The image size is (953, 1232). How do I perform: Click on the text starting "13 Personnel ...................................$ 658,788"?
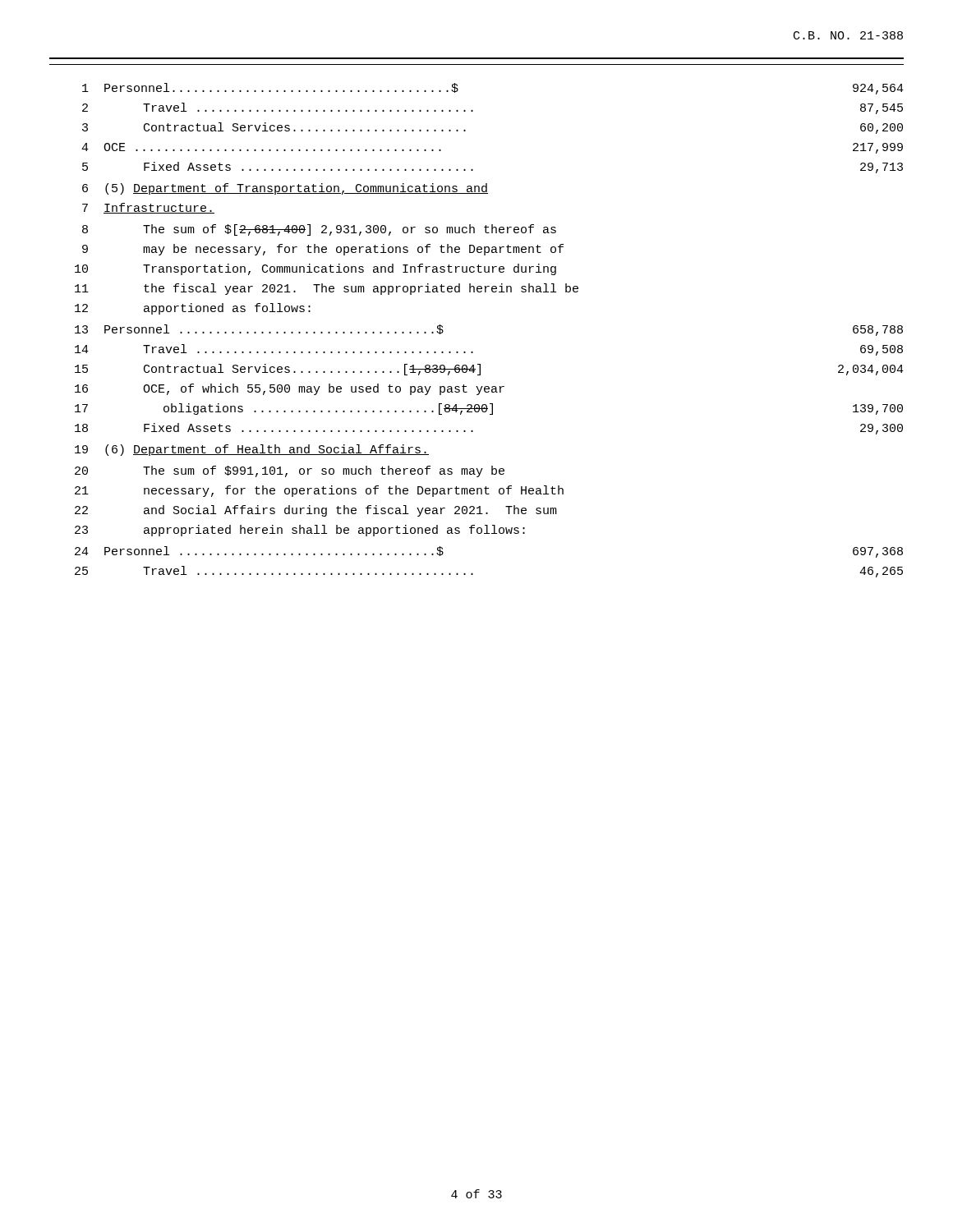pyautogui.click(x=135, y=330)
